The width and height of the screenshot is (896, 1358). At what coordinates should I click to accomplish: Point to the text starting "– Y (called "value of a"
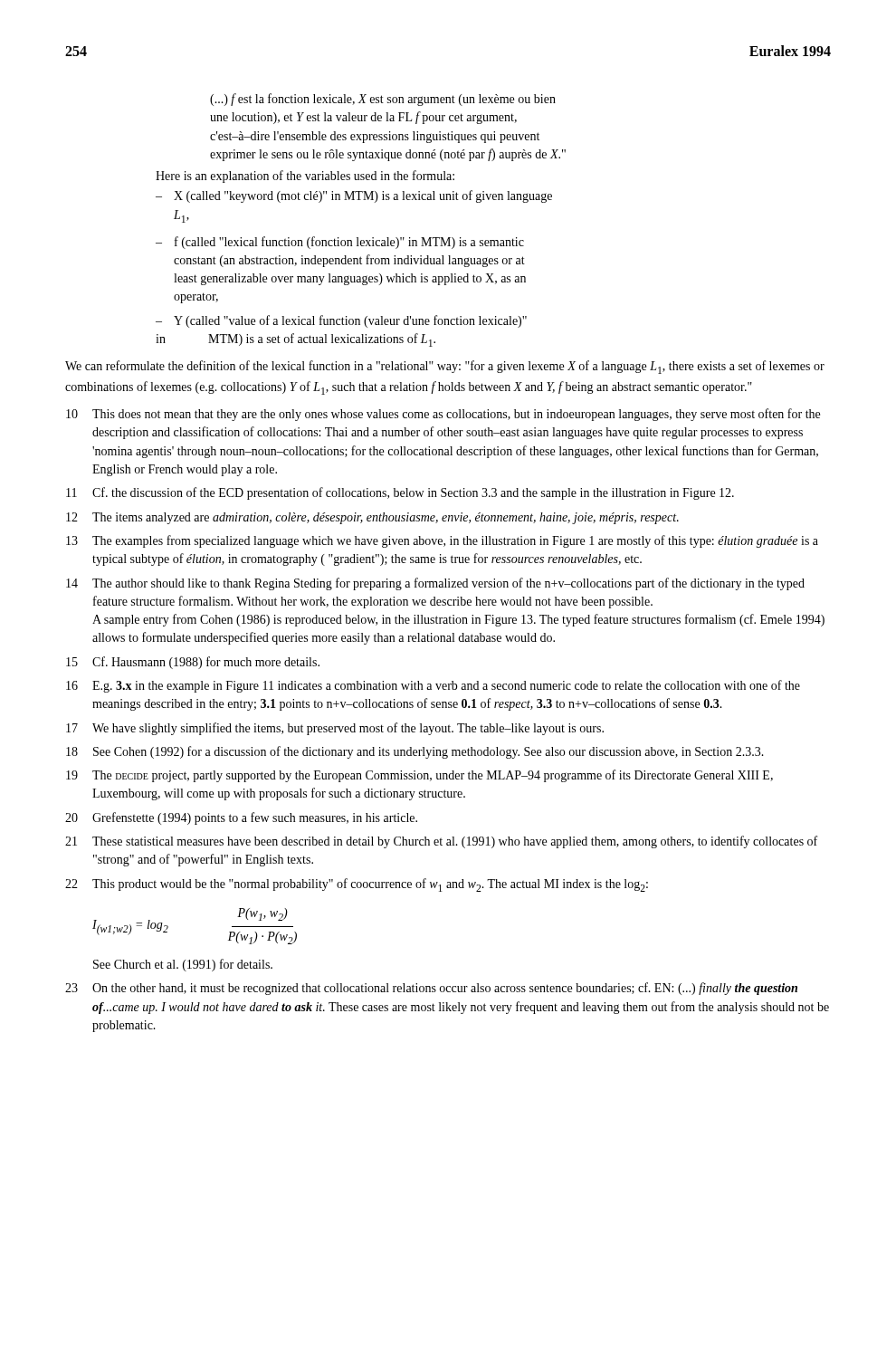tap(493, 321)
